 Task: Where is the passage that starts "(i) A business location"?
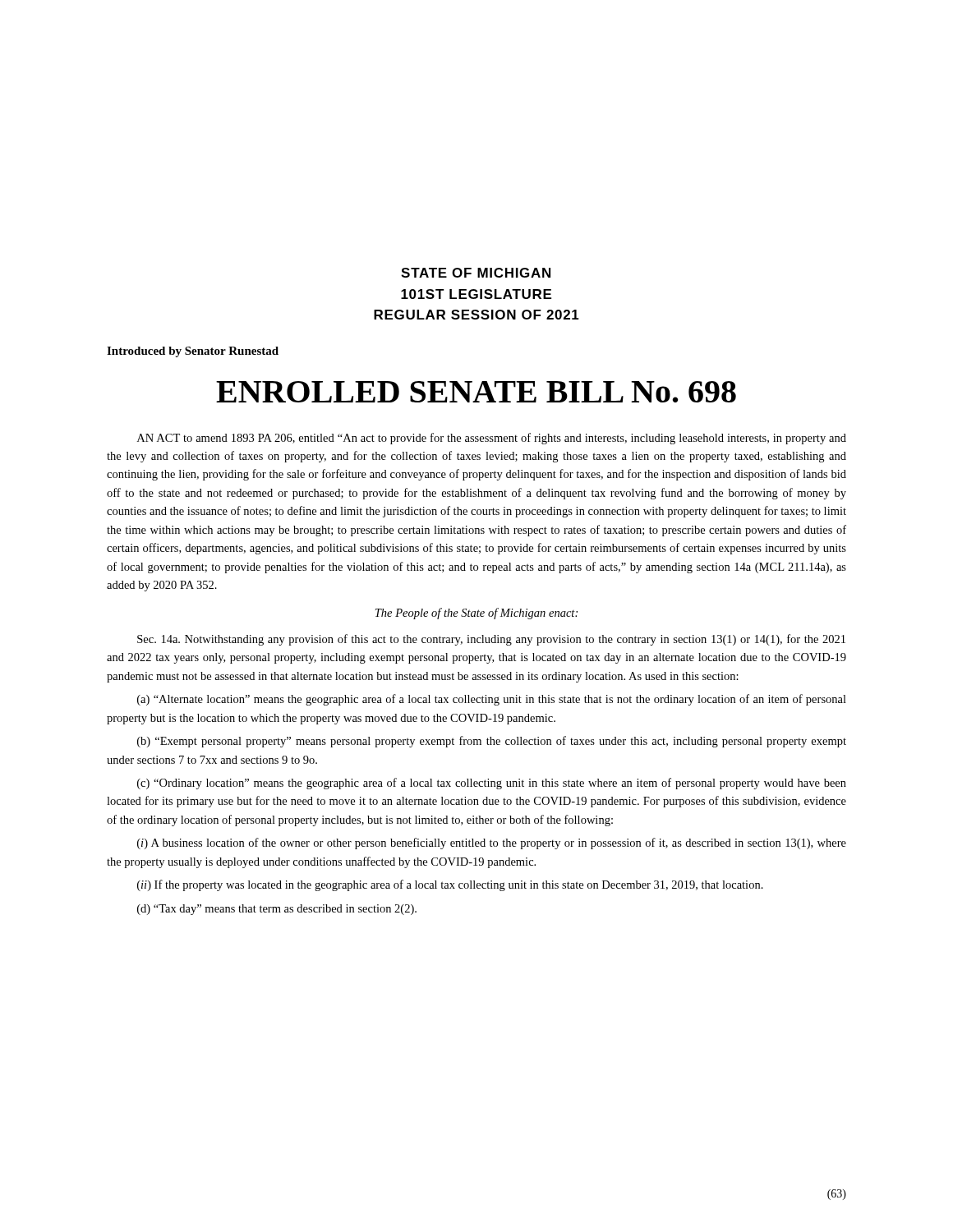point(476,852)
